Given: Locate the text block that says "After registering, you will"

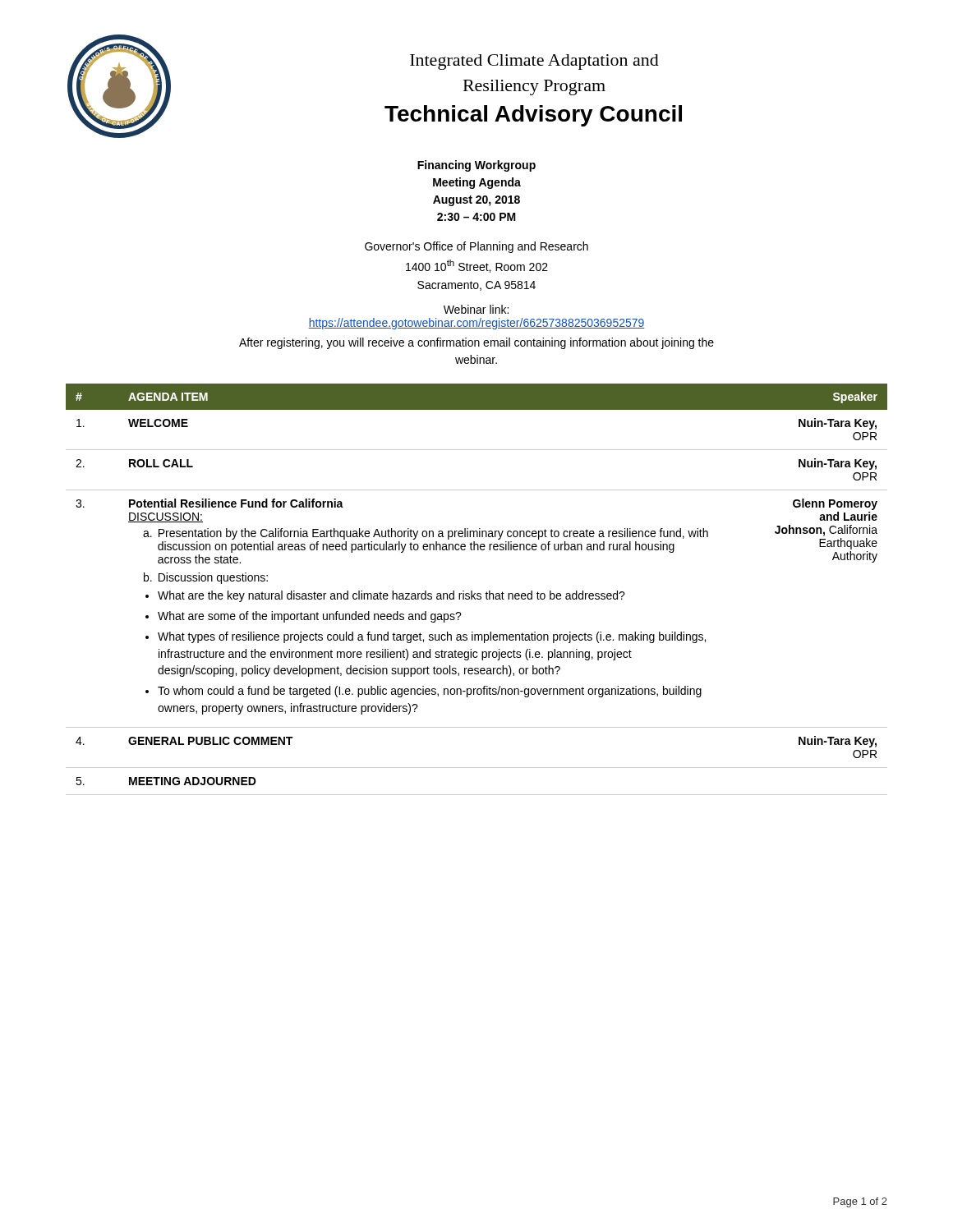Looking at the screenshot, I should (476, 351).
